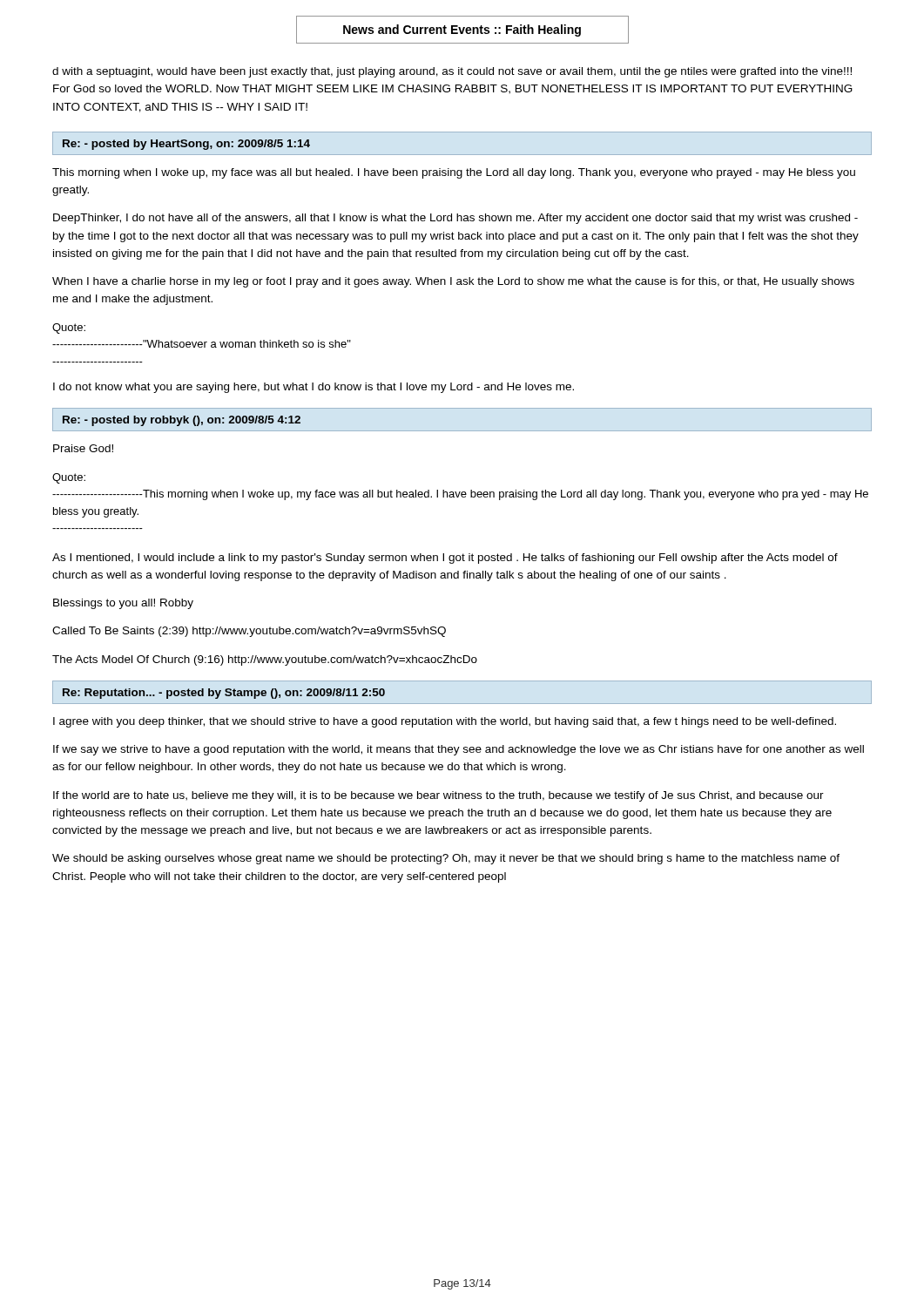Select the text starting "Quote: ------------------------This morning when I"
The width and height of the screenshot is (924, 1307).
tap(461, 502)
